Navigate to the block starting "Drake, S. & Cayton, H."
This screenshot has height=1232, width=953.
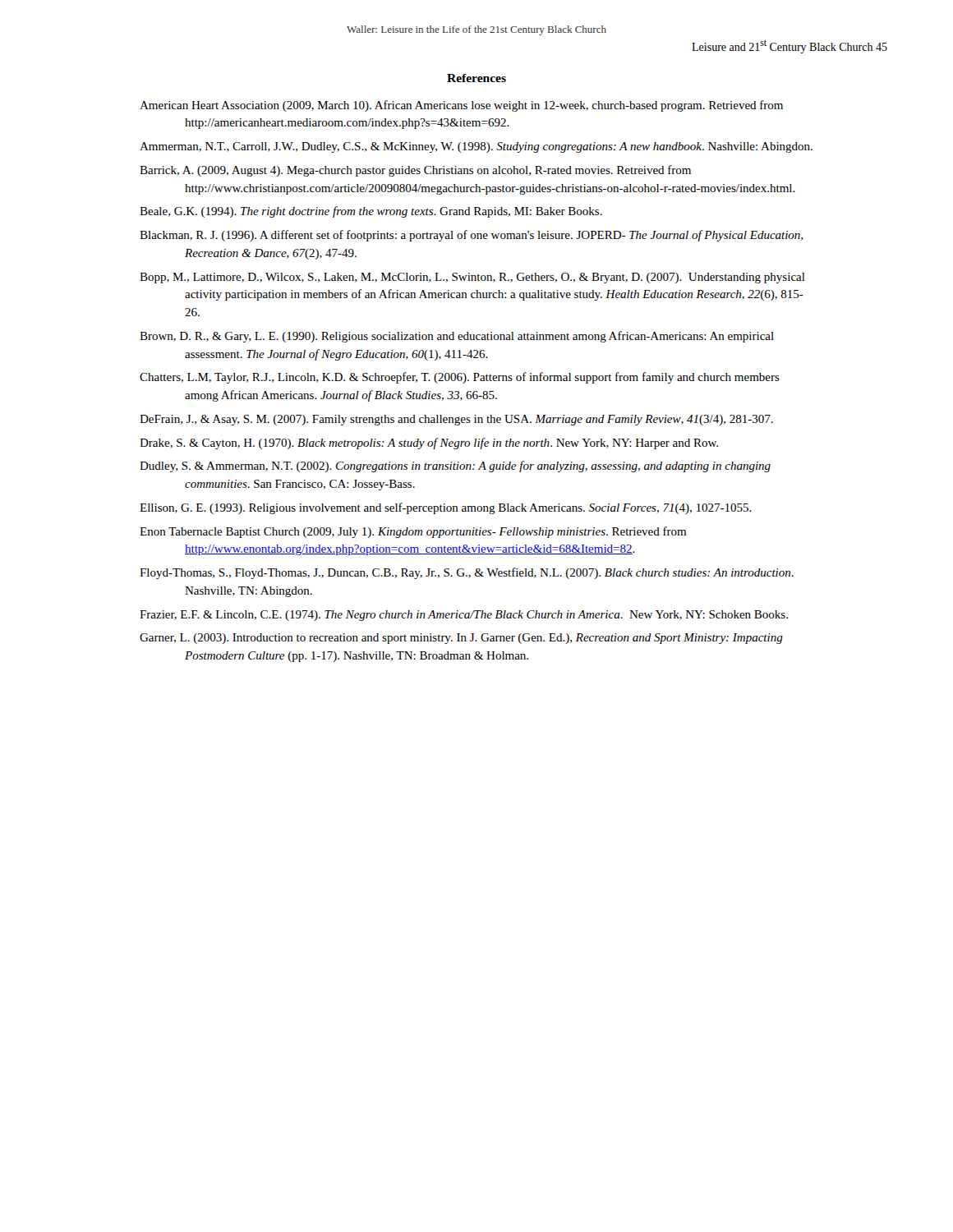point(429,442)
